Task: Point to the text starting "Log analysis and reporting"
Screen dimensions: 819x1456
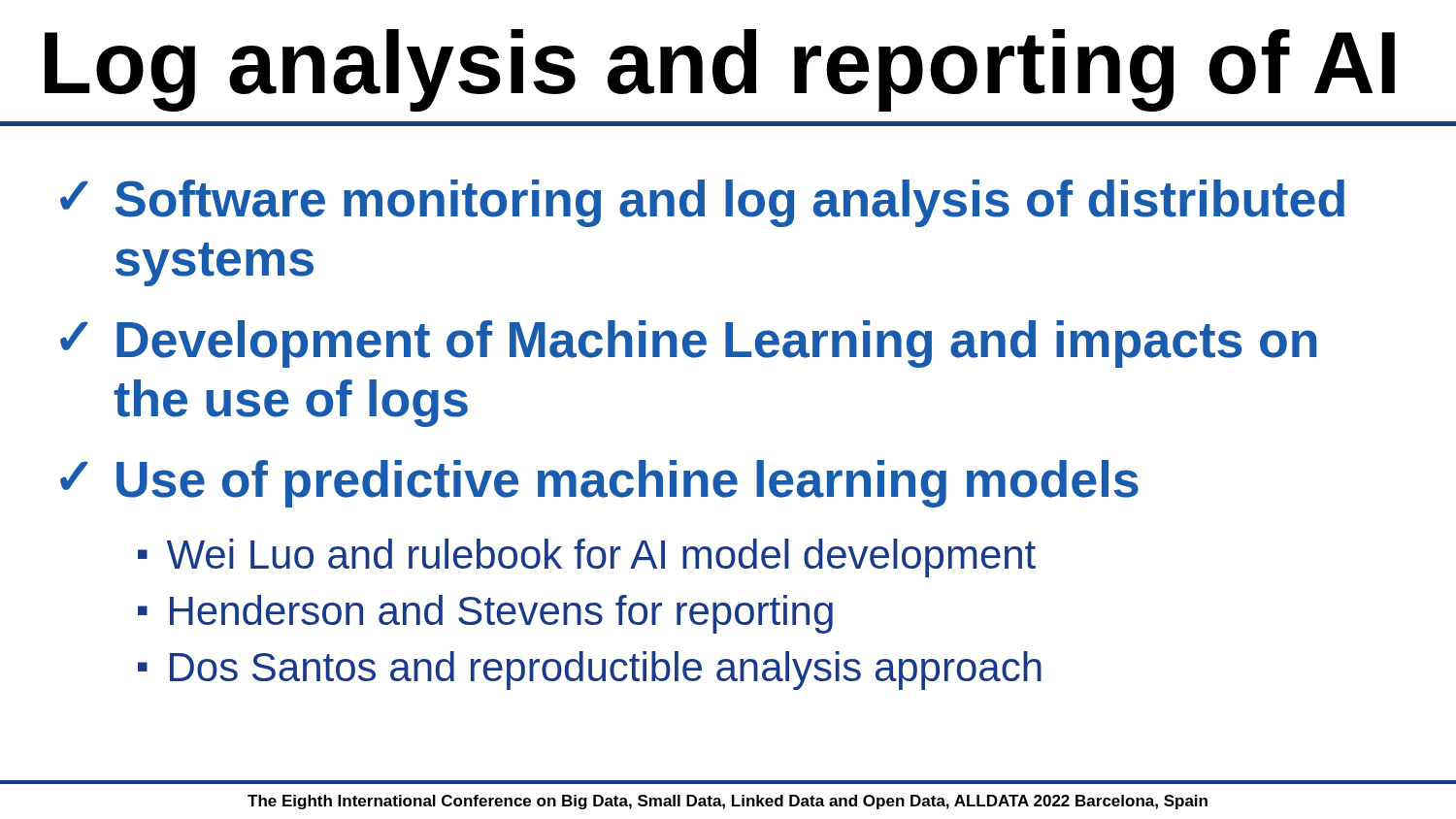Action: [728, 63]
